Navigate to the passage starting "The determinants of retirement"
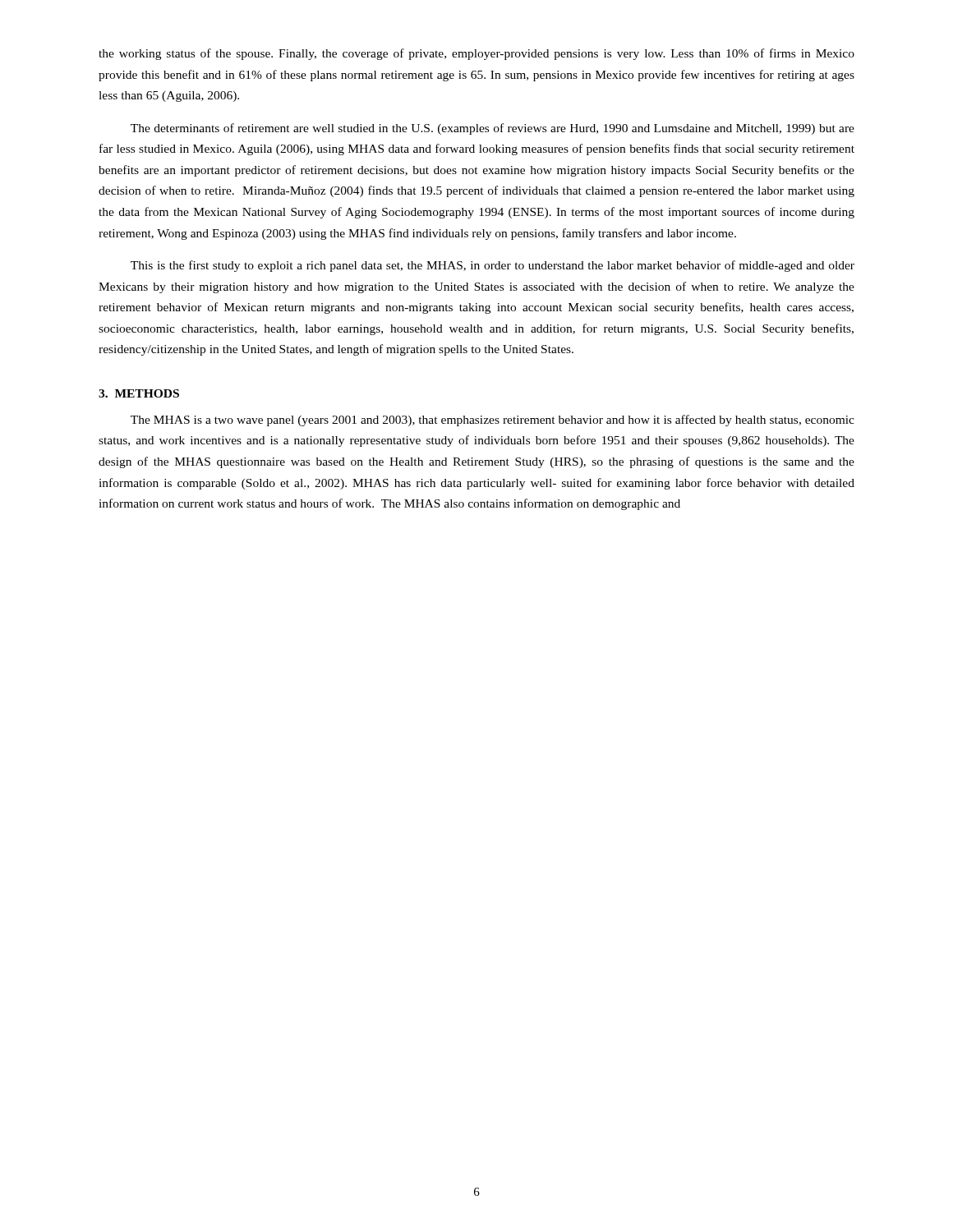953x1232 pixels. [476, 180]
